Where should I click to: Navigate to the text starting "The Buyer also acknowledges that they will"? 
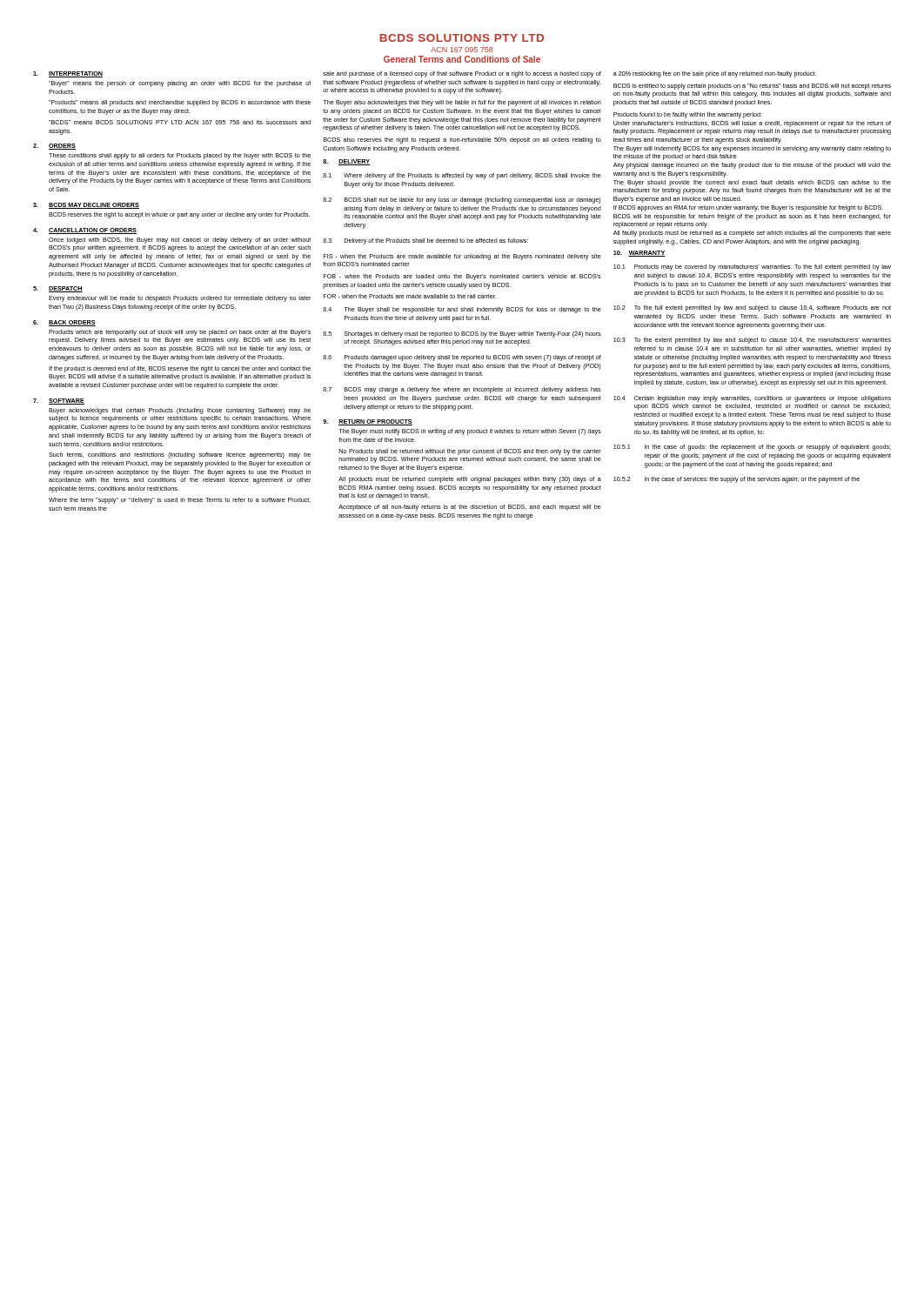click(x=462, y=115)
